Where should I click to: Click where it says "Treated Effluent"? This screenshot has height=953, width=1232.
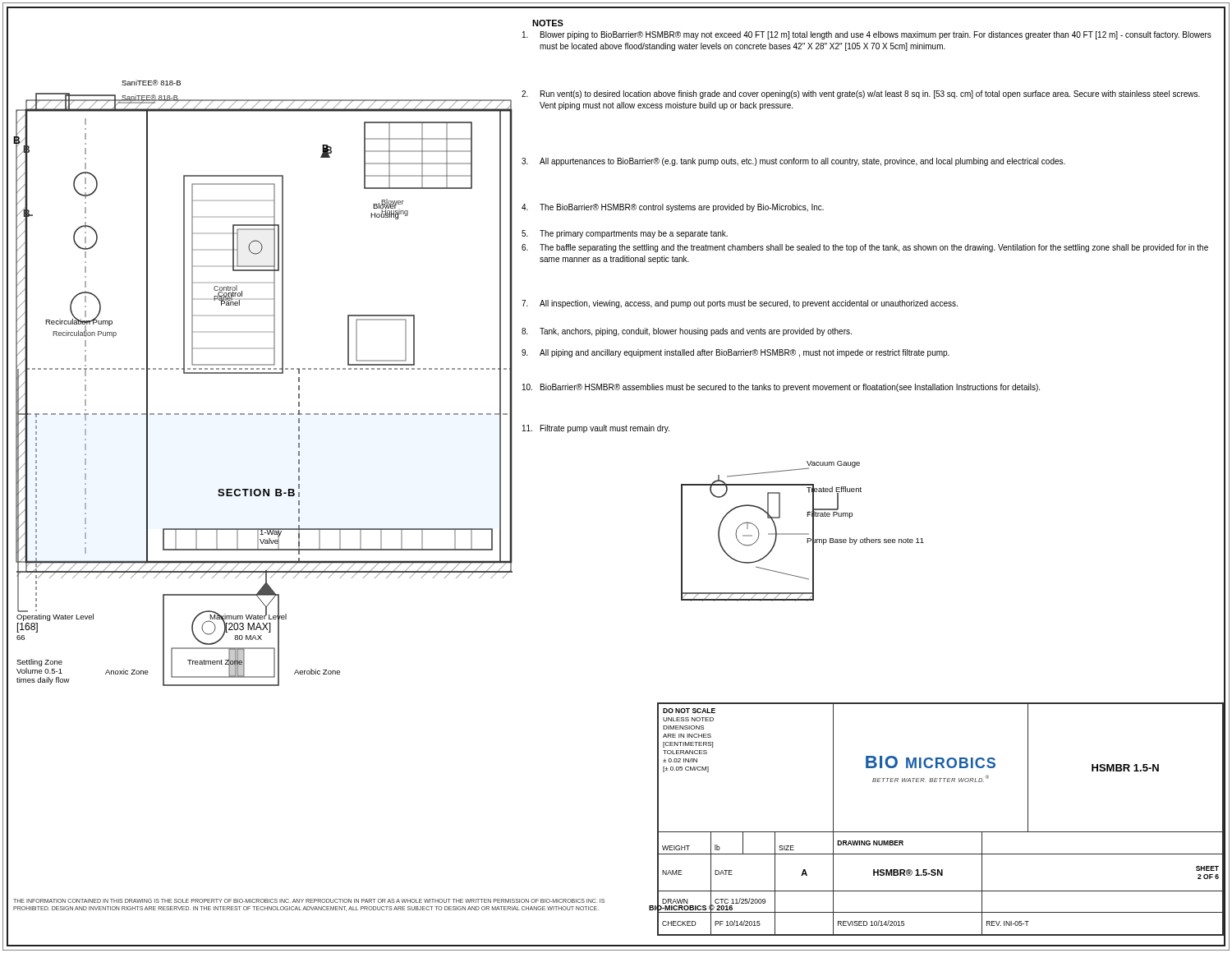tap(834, 489)
